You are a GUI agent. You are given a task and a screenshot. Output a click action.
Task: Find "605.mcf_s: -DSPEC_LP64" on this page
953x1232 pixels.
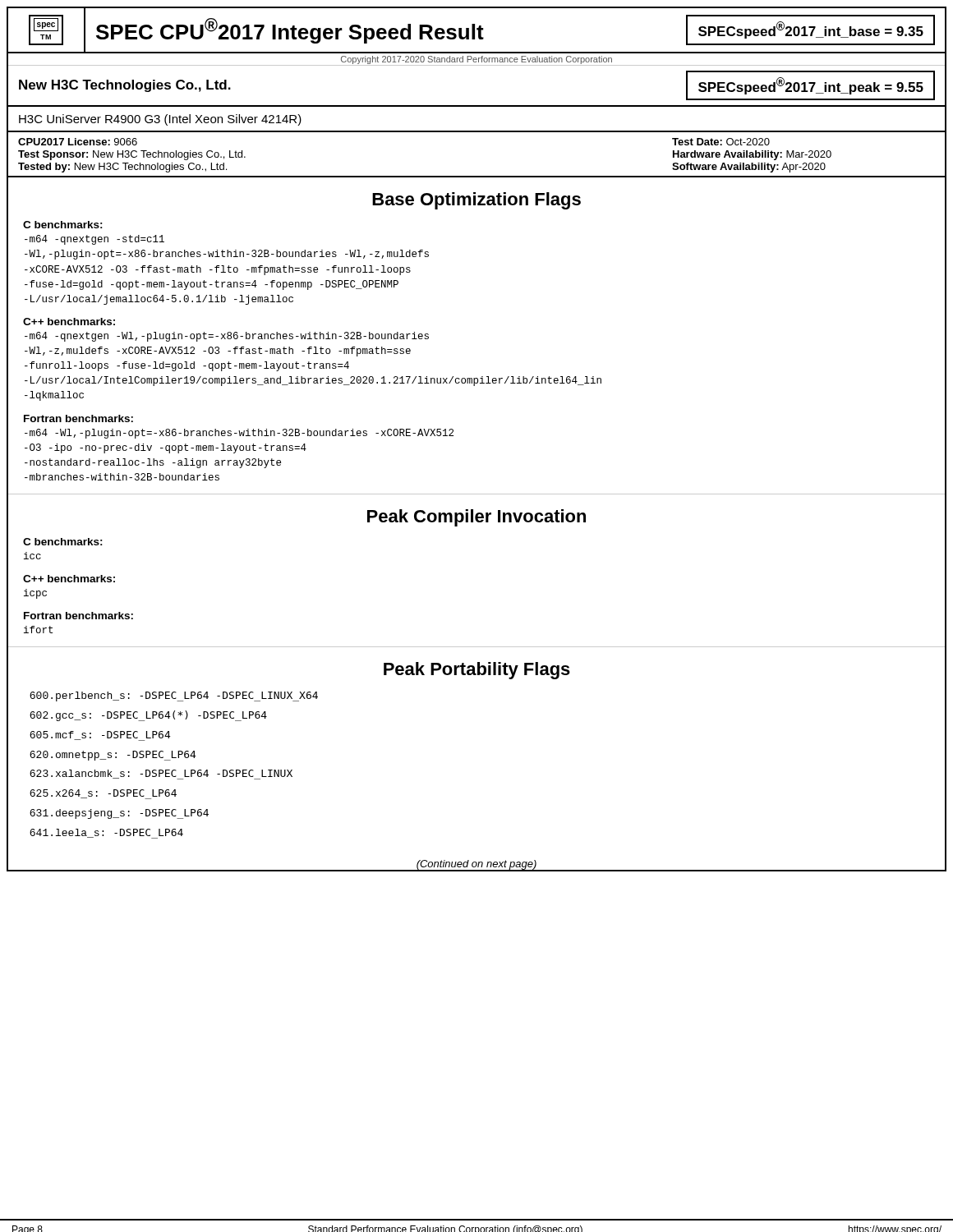[x=97, y=735]
